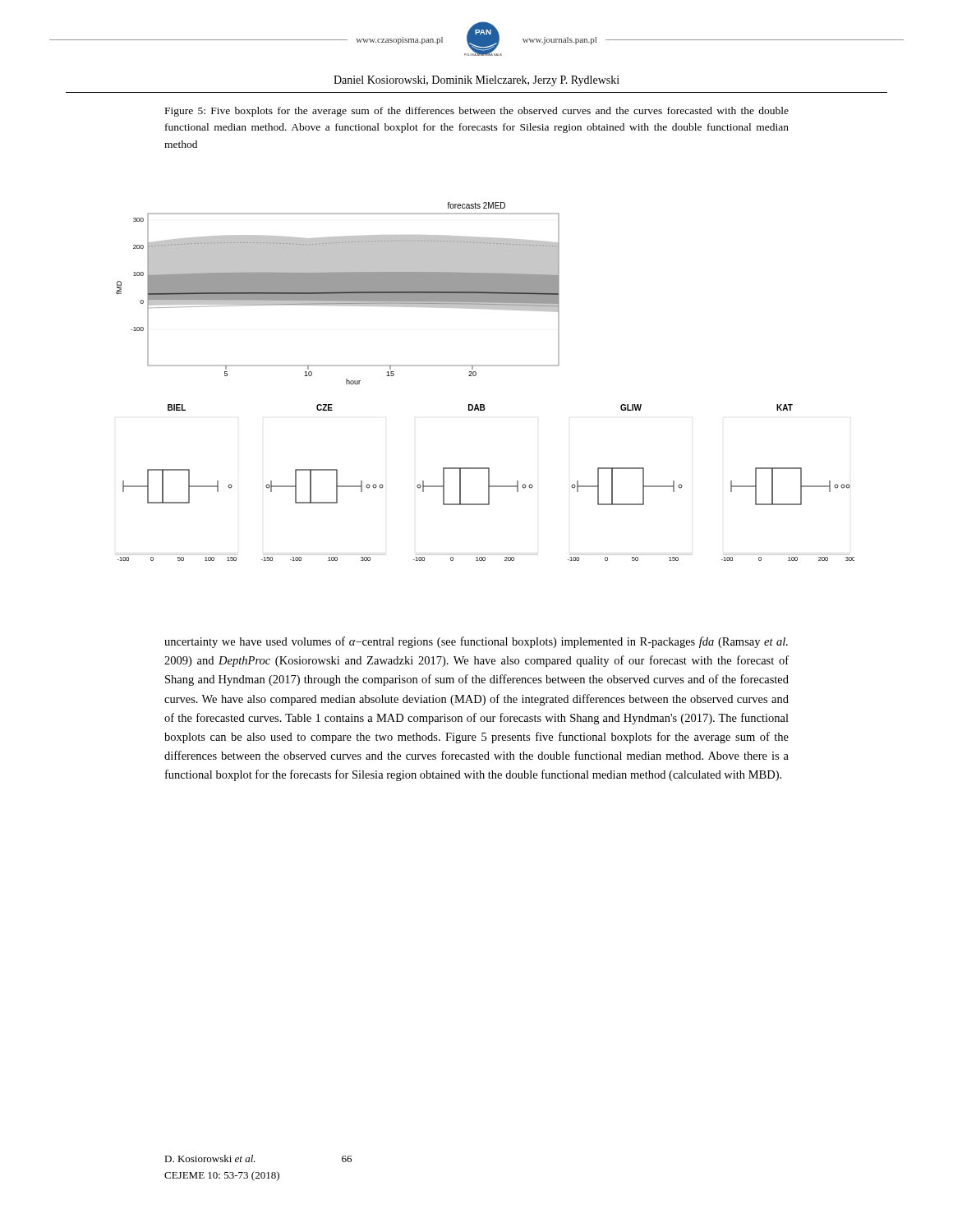Screen dimensions: 1232x953
Task: Point to the block beginning "uncertainty we have used volumes"
Action: [476, 708]
